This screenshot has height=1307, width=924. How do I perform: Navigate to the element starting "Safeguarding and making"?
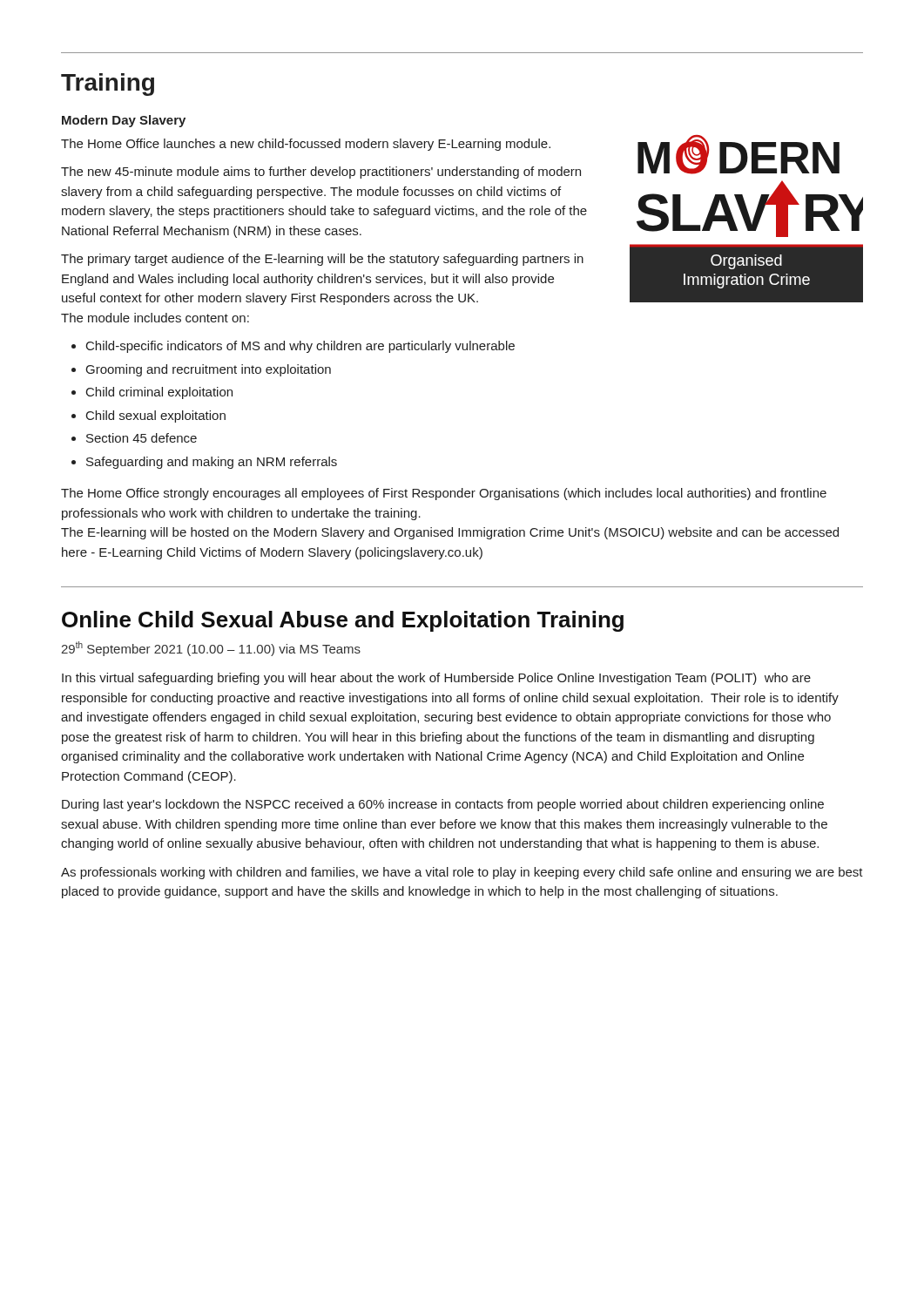click(x=211, y=461)
